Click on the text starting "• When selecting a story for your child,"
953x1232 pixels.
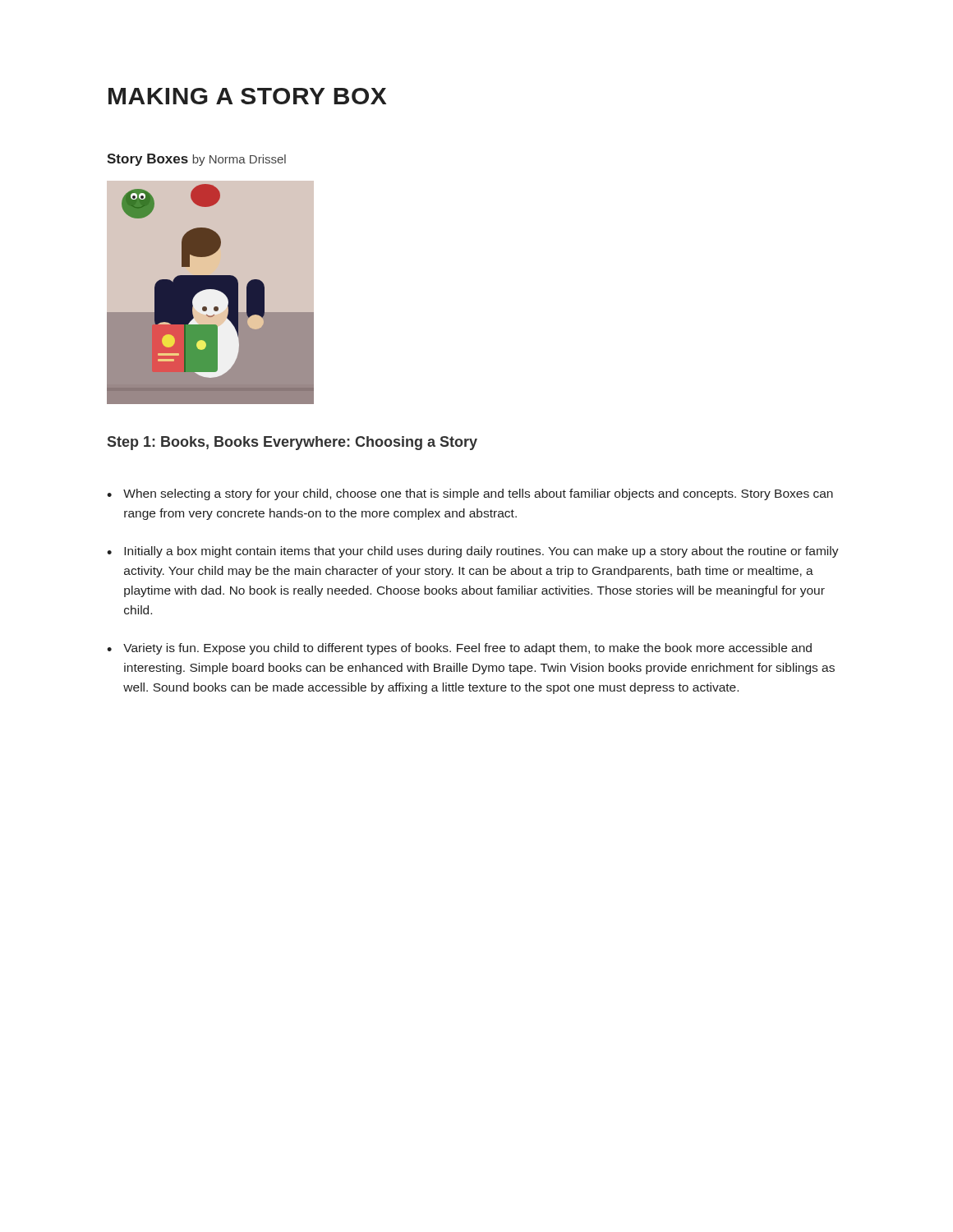(x=476, y=504)
